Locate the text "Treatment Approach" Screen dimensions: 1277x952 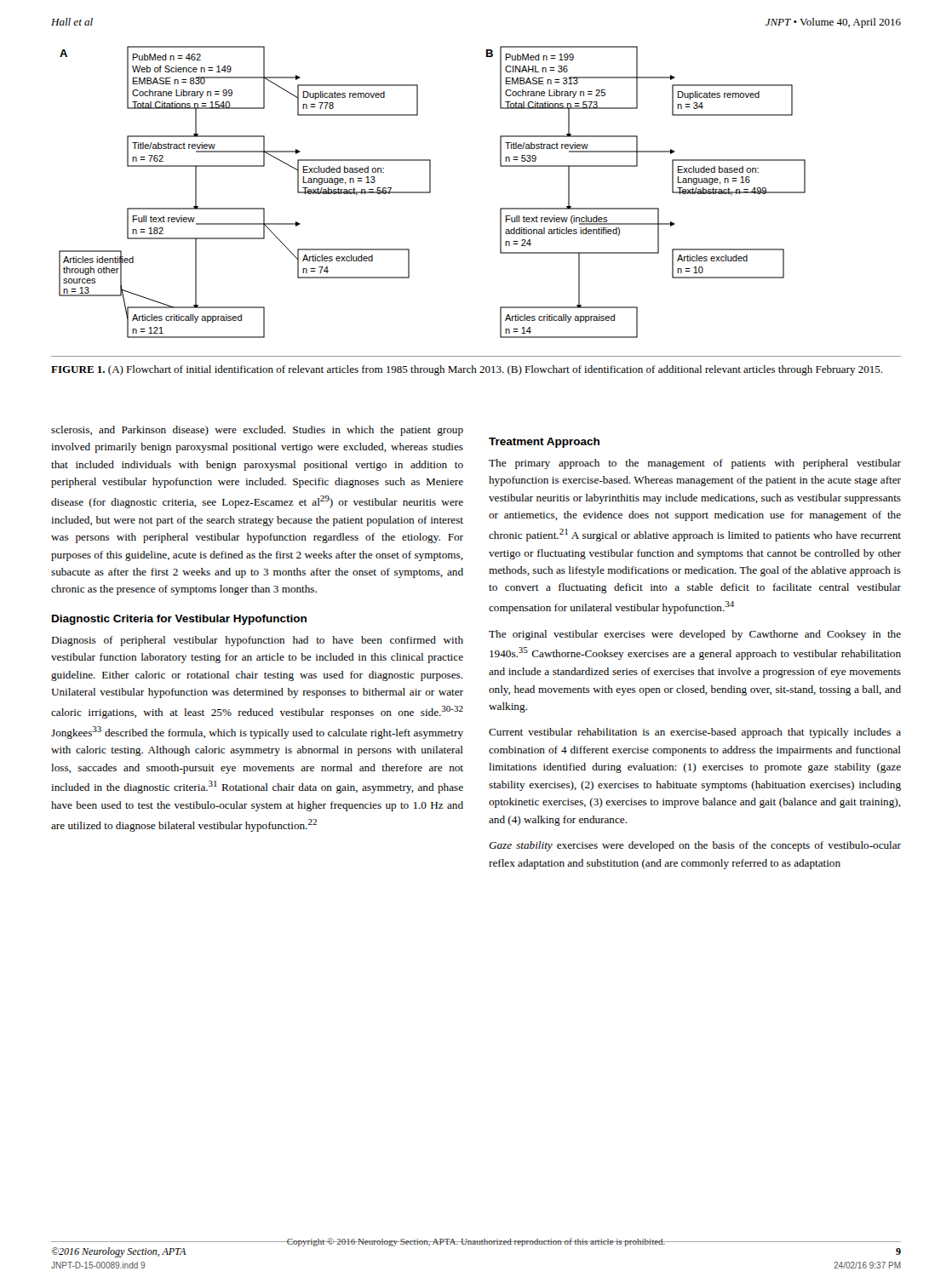pyautogui.click(x=544, y=441)
